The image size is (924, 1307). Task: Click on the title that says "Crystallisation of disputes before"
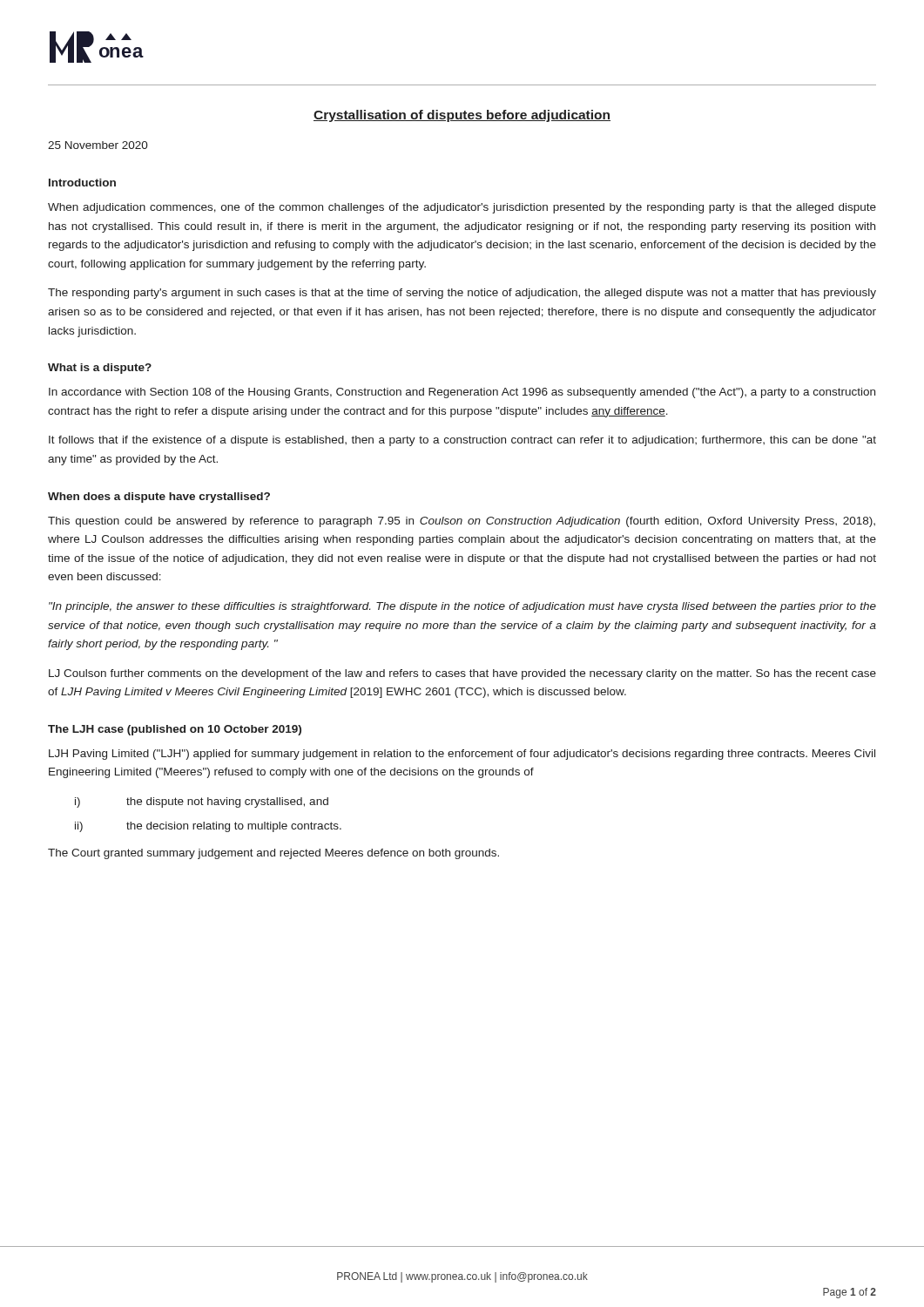462,115
